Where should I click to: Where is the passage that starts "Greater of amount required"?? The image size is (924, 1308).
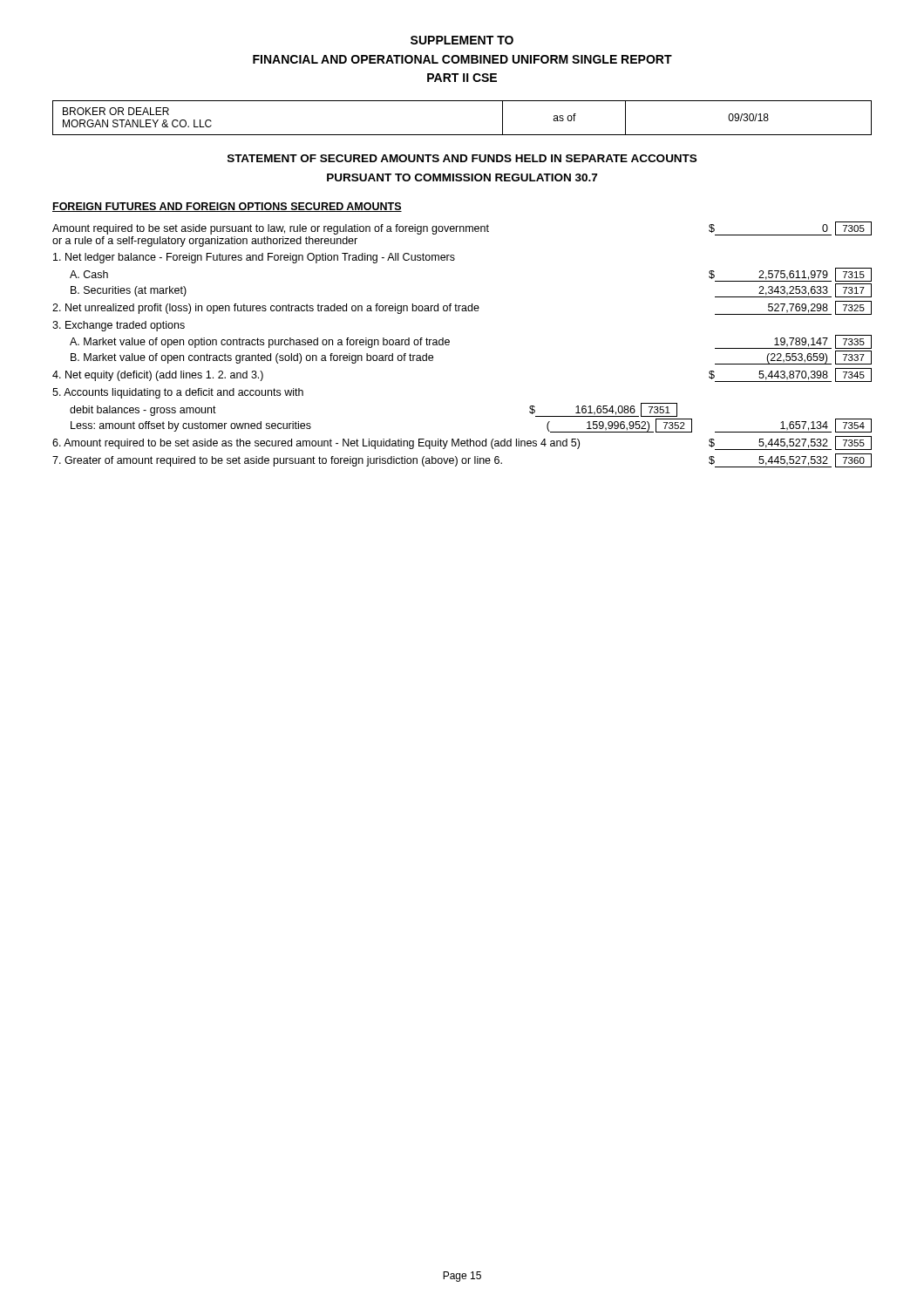click(x=462, y=460)
